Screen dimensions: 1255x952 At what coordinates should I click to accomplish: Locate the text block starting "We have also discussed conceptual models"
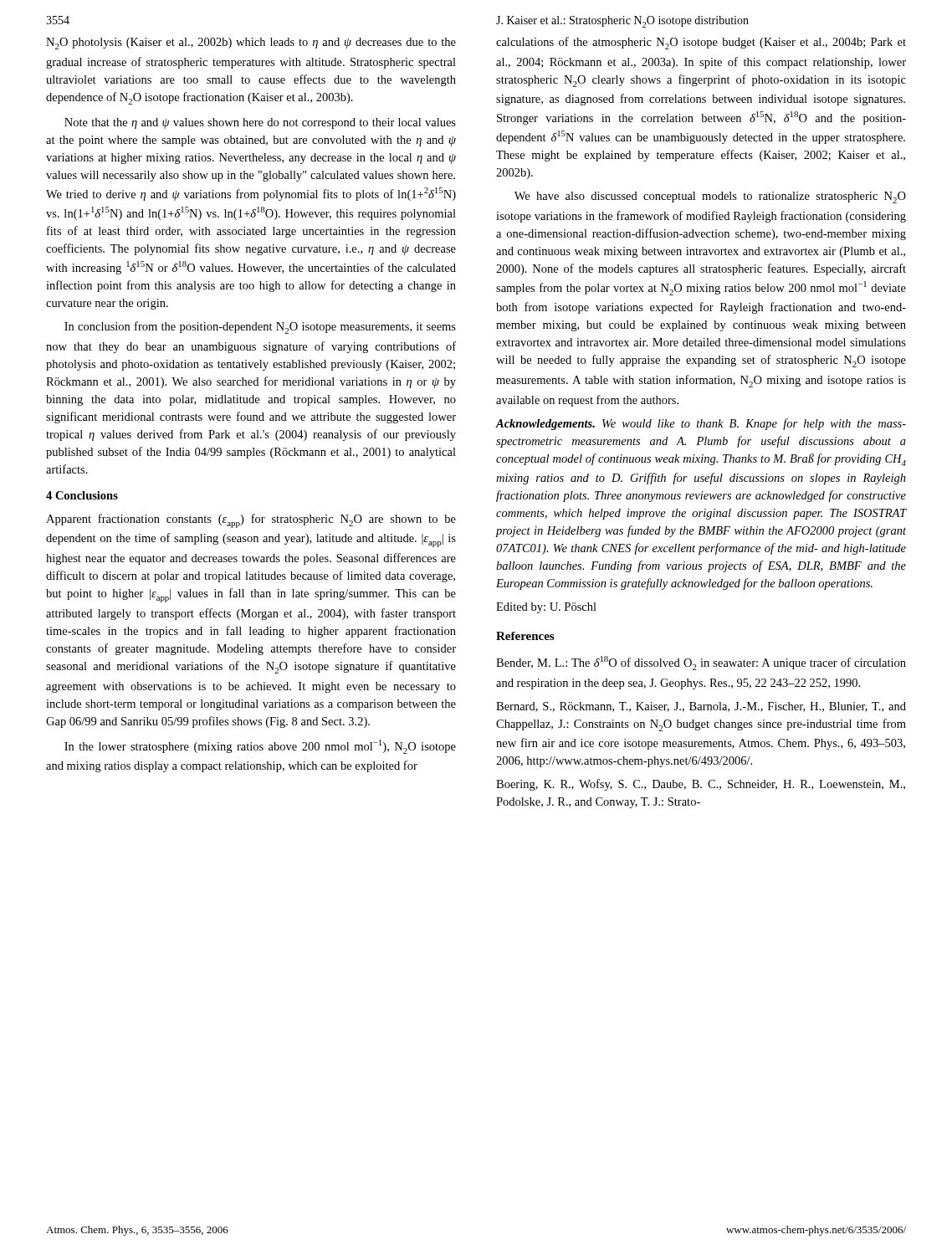(x=701, y=298)
